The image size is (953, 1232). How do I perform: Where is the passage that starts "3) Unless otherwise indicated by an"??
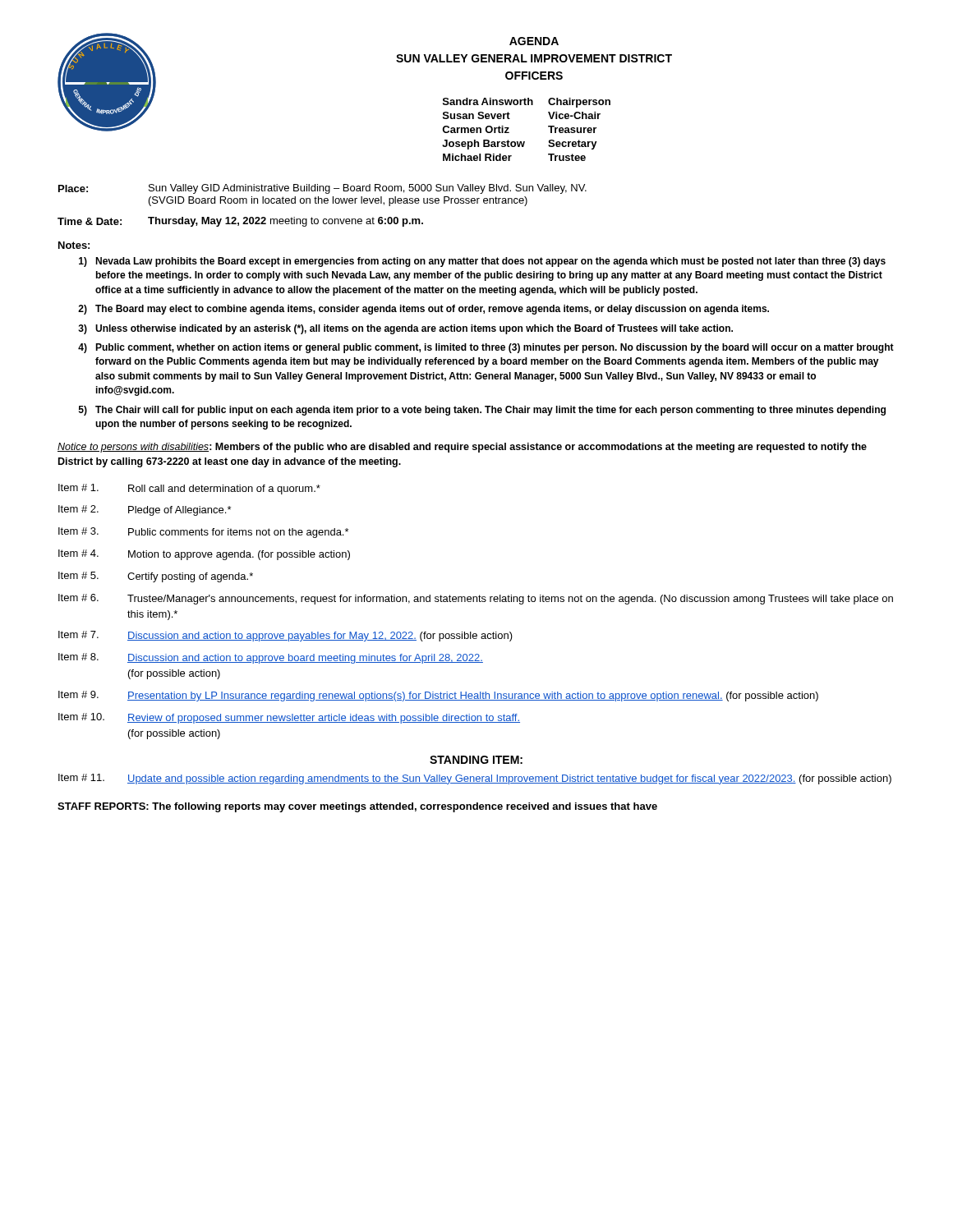[476, 329]
